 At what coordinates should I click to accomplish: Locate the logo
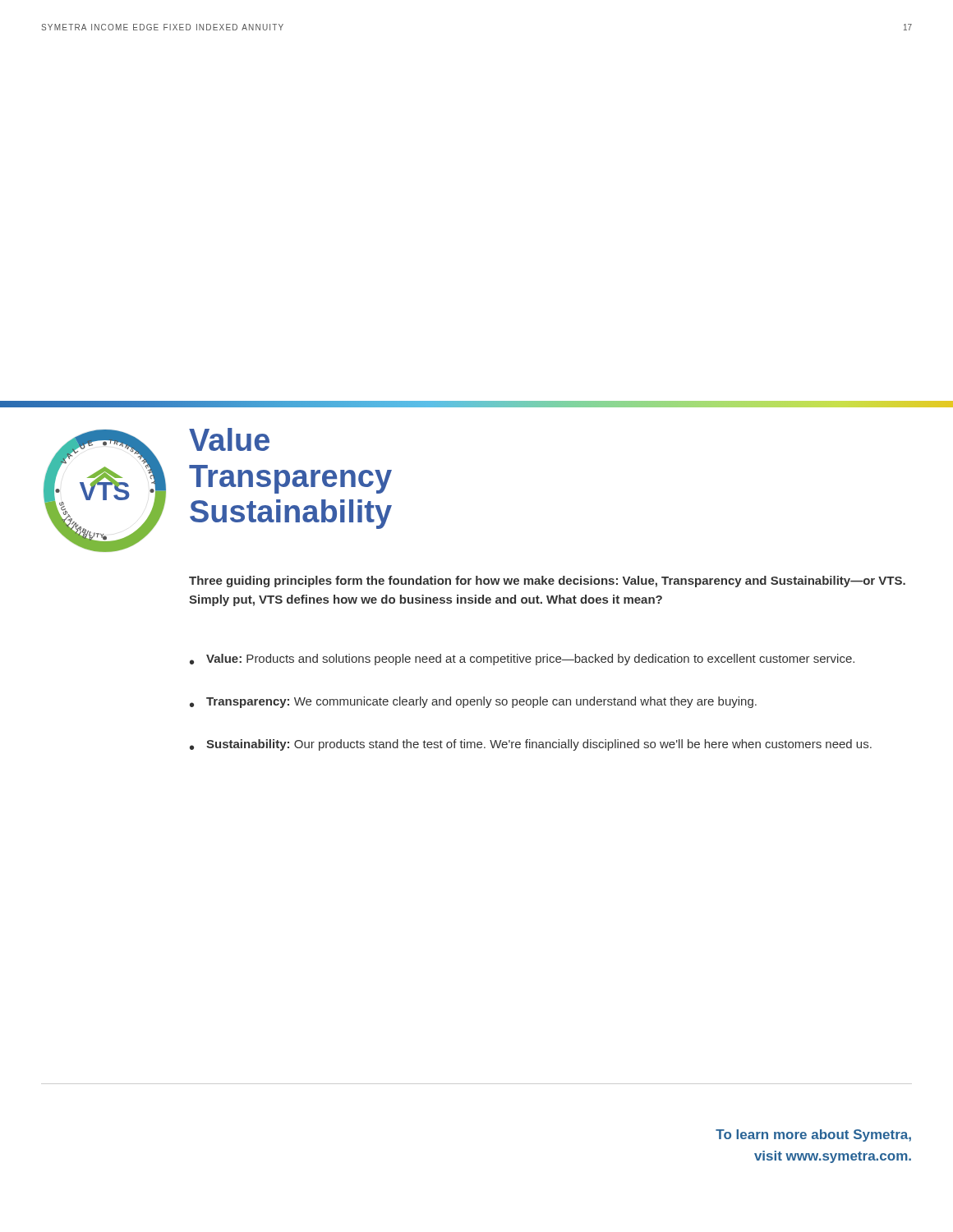click(x=105, y=491)
